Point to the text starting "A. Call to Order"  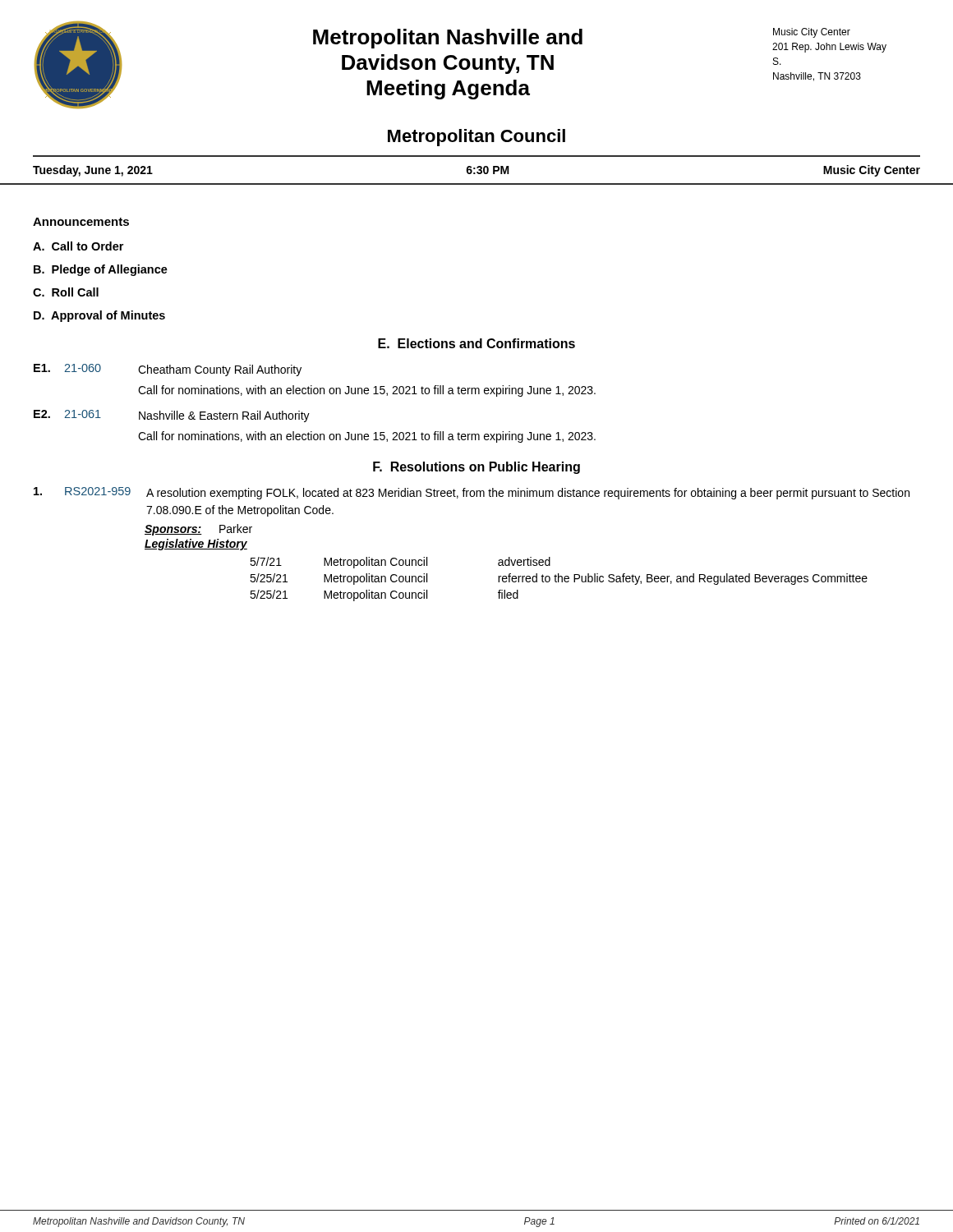(x=78, y=246)
